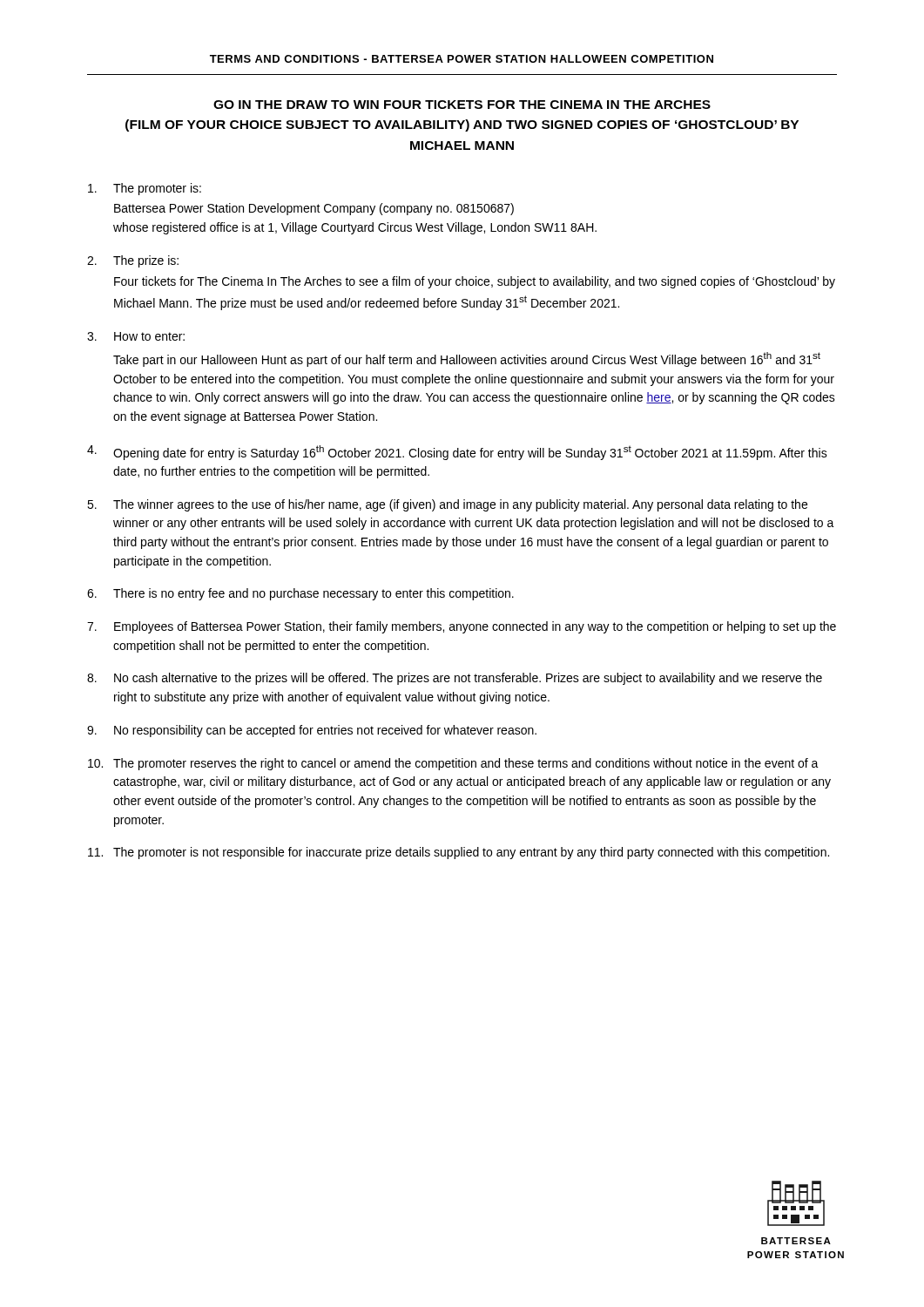Find the logo
Screen dimensions: 1307x924
click(796, 1219)
